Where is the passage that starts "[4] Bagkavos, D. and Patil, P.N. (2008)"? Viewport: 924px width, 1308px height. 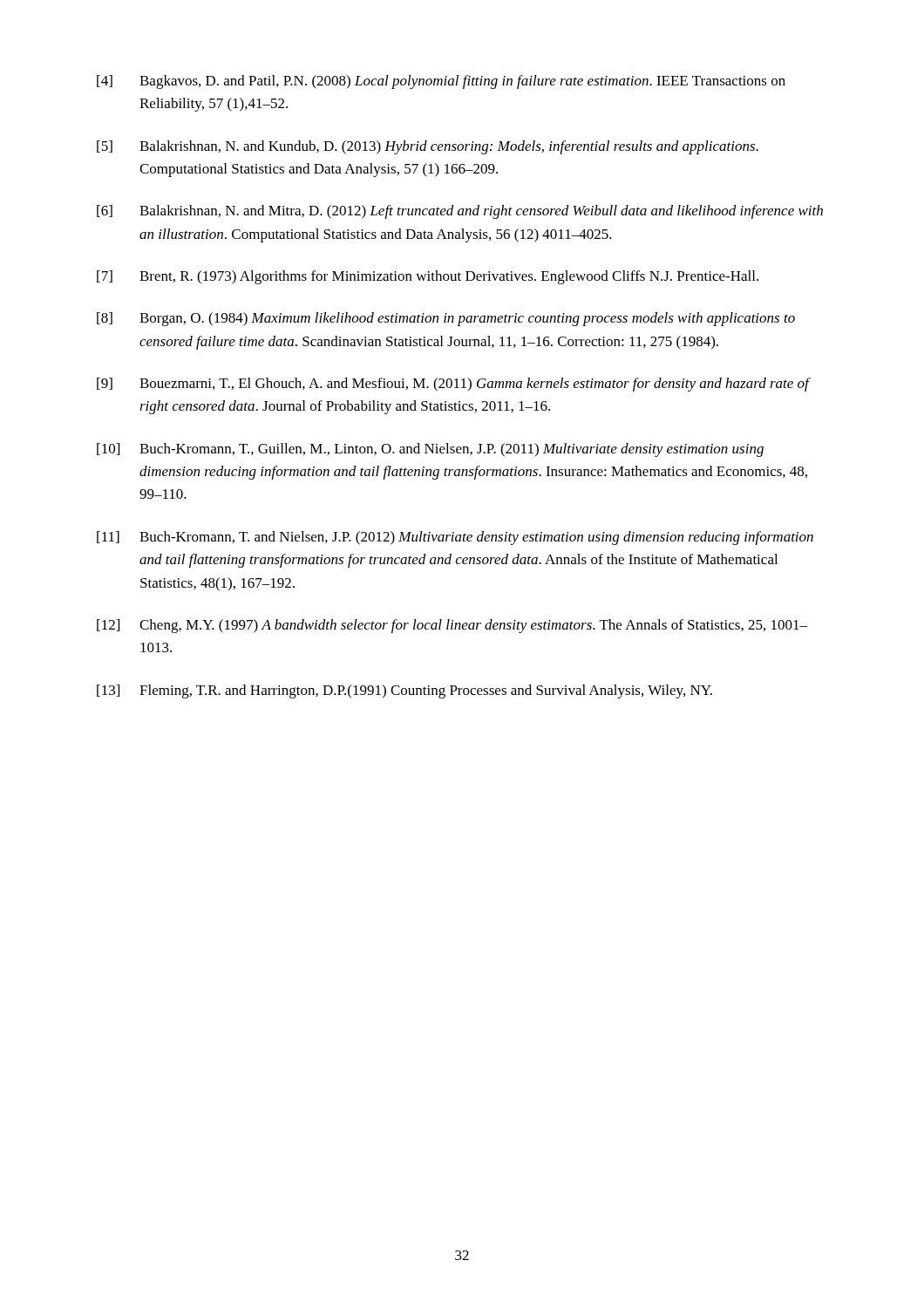pyautogui.click(x=462, y=93)
